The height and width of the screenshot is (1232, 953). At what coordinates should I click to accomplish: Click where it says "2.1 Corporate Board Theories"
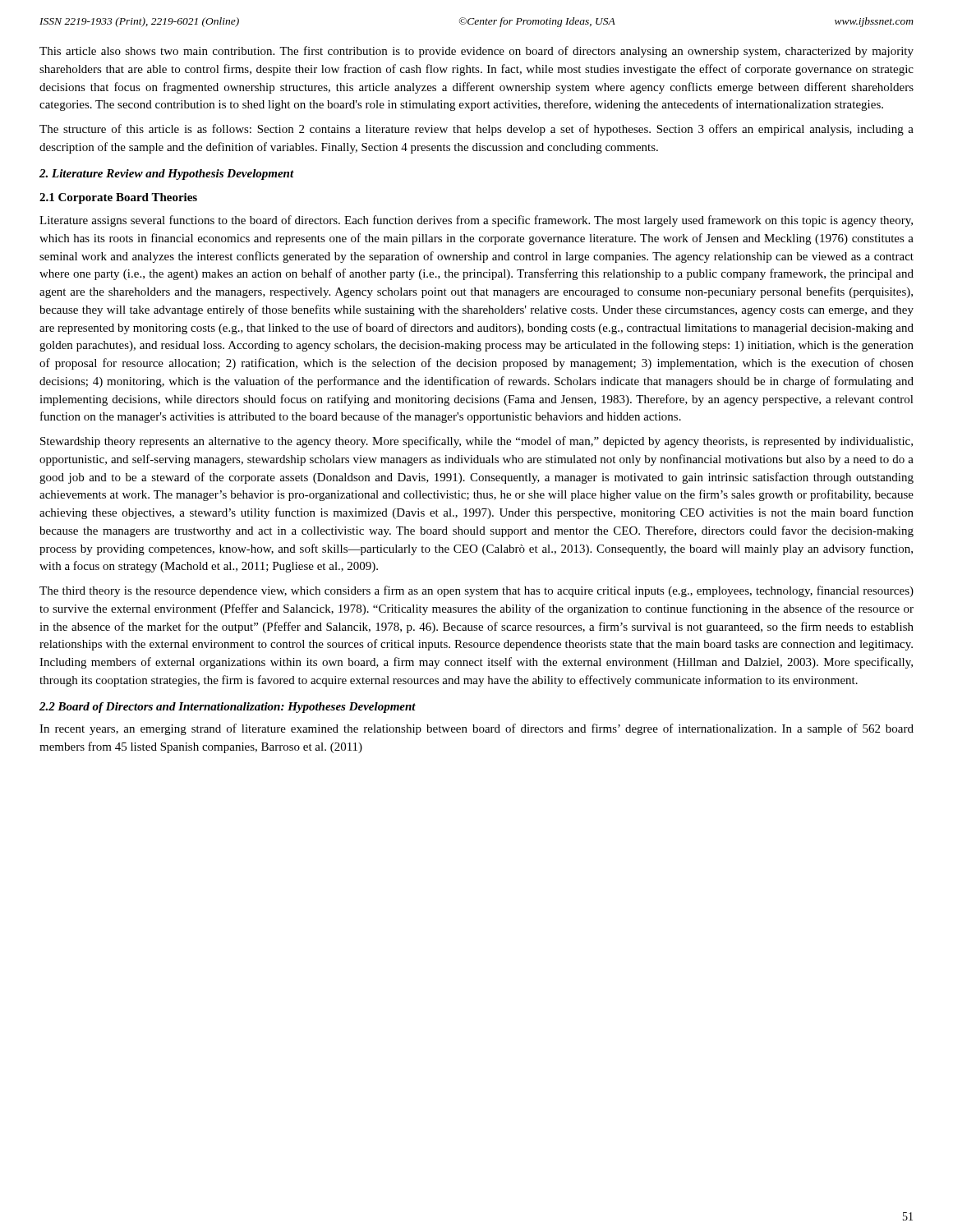click(118, 198)
